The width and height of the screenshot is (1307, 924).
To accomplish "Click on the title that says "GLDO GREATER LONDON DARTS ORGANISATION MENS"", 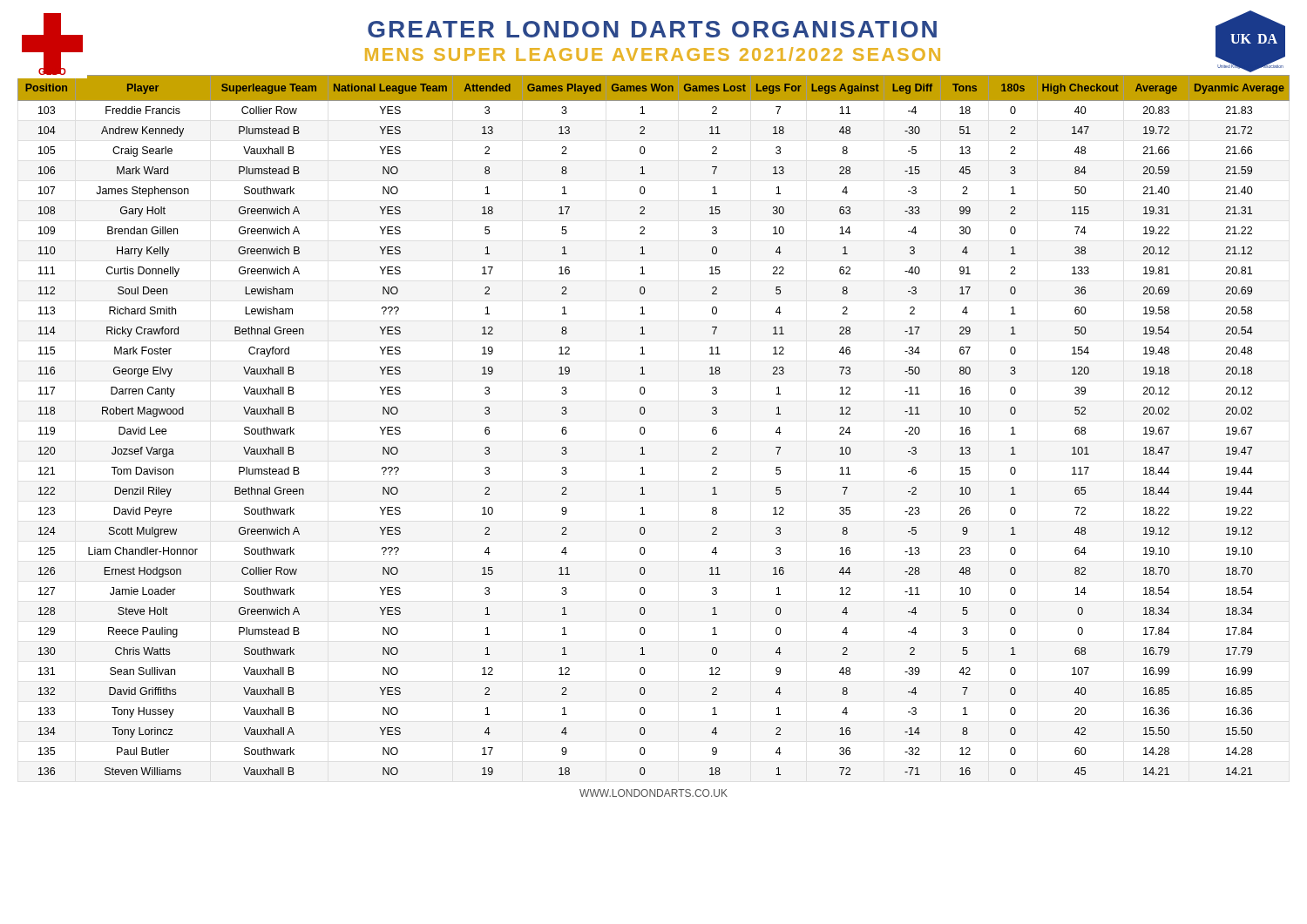I will [x=654, y=42].
